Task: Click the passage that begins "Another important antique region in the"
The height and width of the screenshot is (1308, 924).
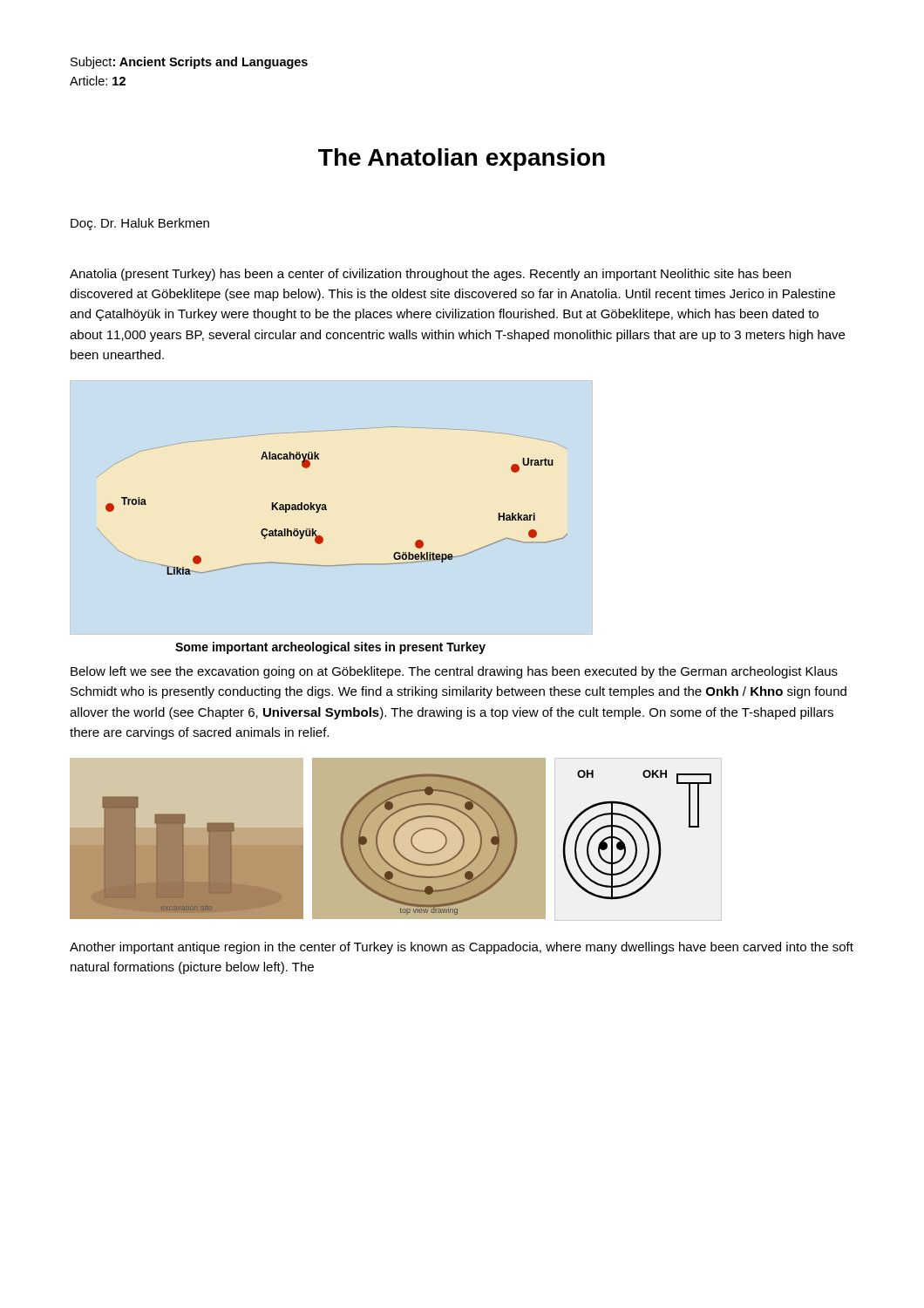Action: pos(462,957)
